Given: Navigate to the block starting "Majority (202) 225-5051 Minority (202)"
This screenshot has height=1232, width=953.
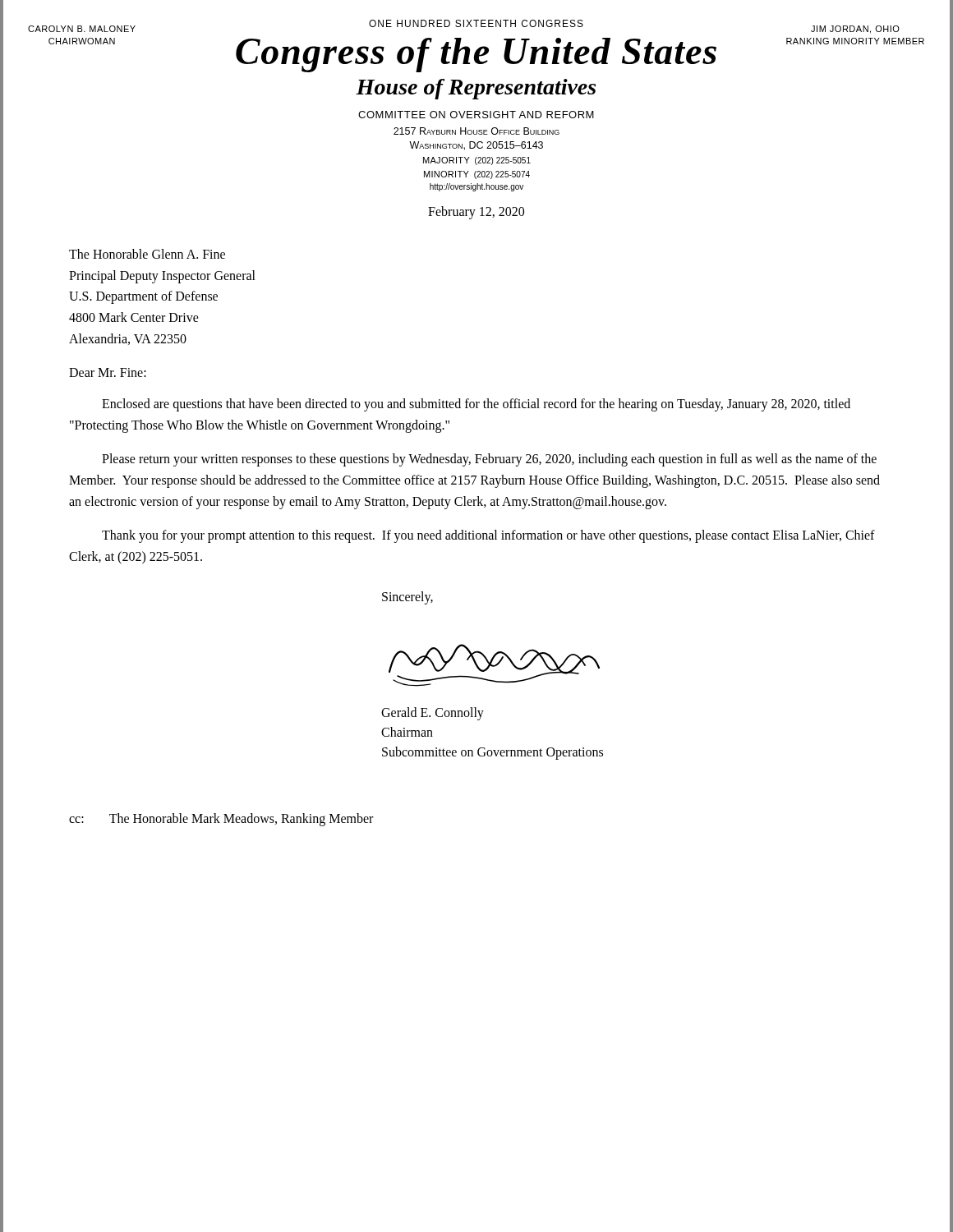Looking at the screenshot, I should (476, 173).
